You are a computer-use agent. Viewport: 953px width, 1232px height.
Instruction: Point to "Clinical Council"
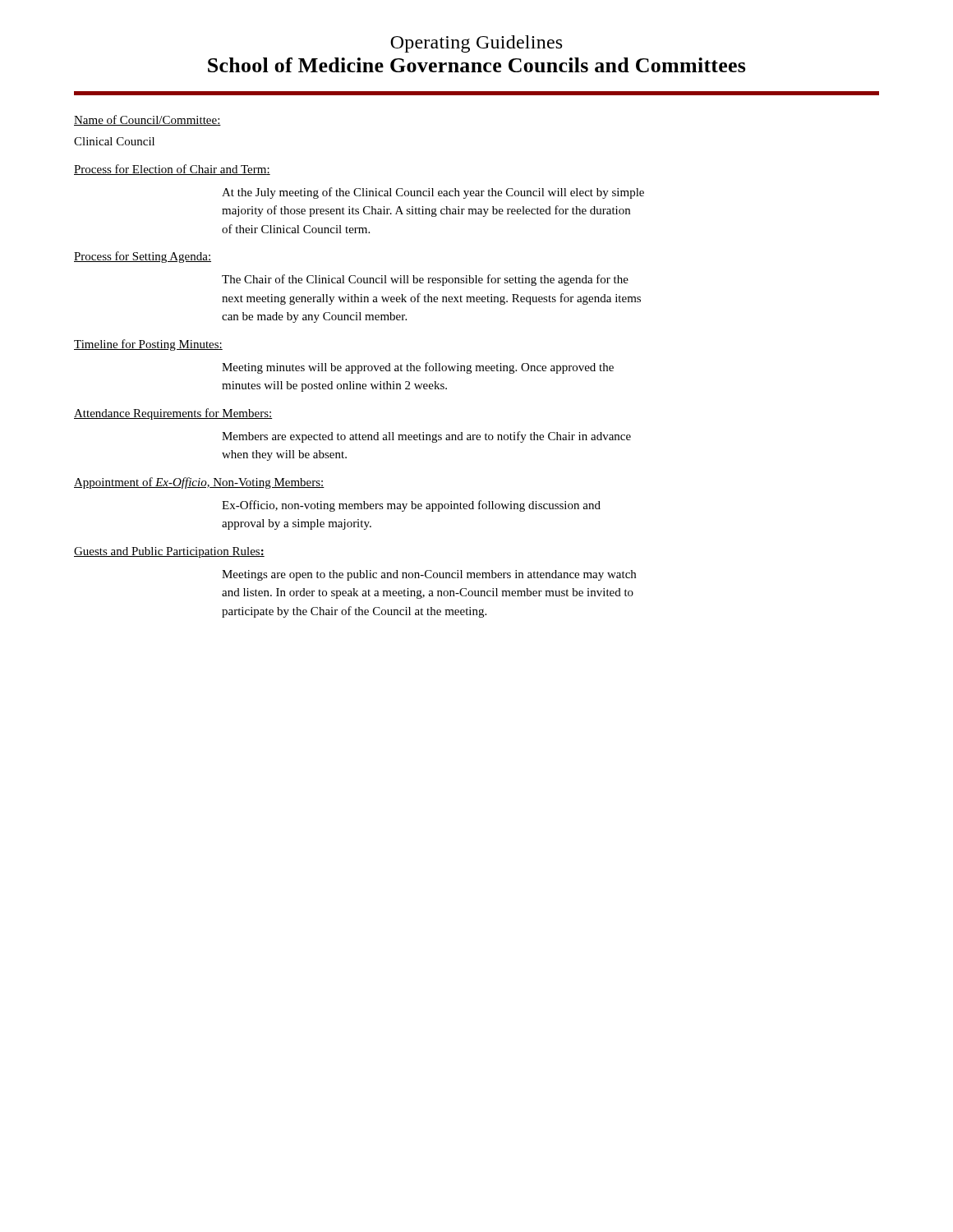(115, 141)
